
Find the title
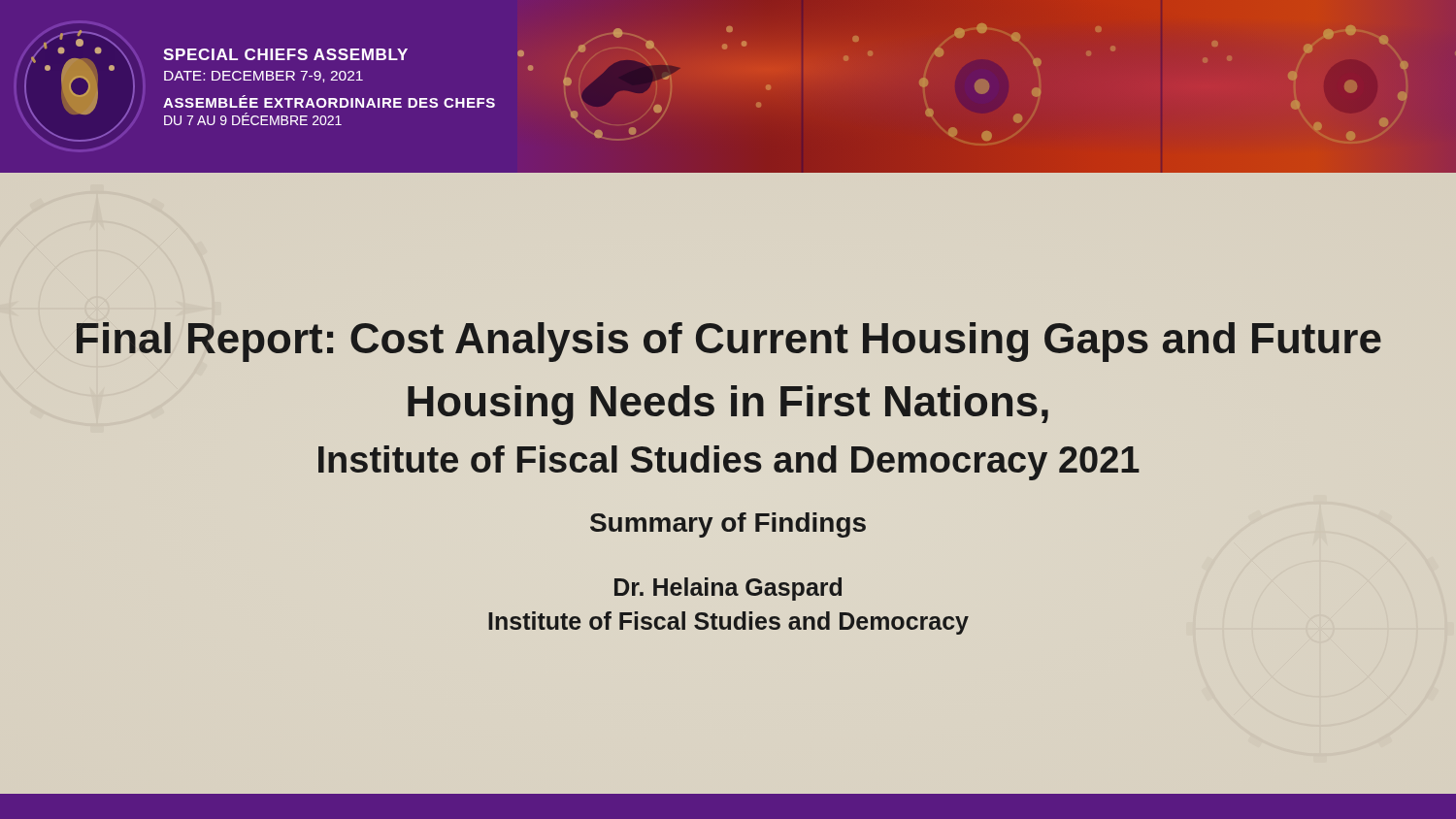(728, 398)
